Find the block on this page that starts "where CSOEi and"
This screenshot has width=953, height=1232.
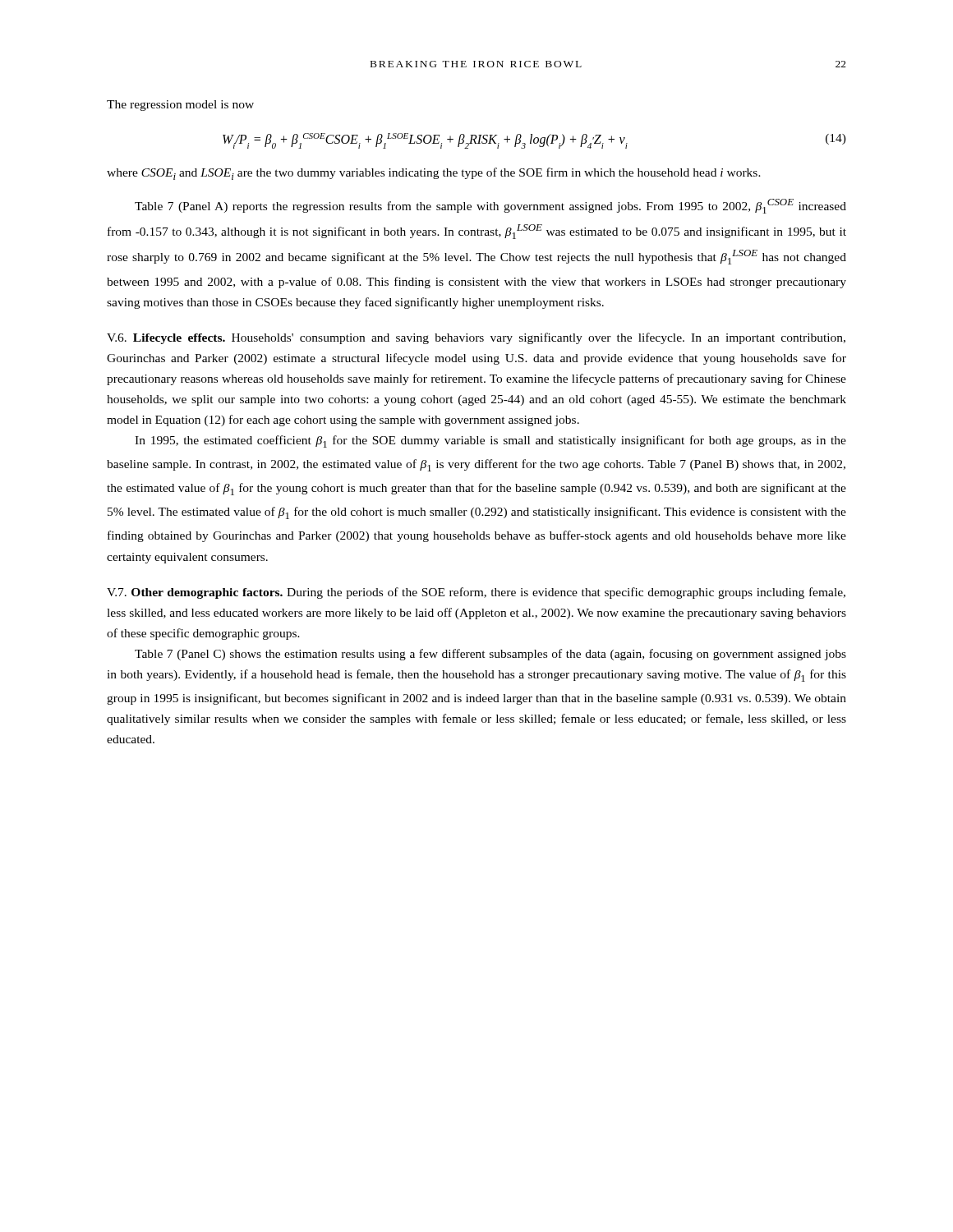pos(434,174)
